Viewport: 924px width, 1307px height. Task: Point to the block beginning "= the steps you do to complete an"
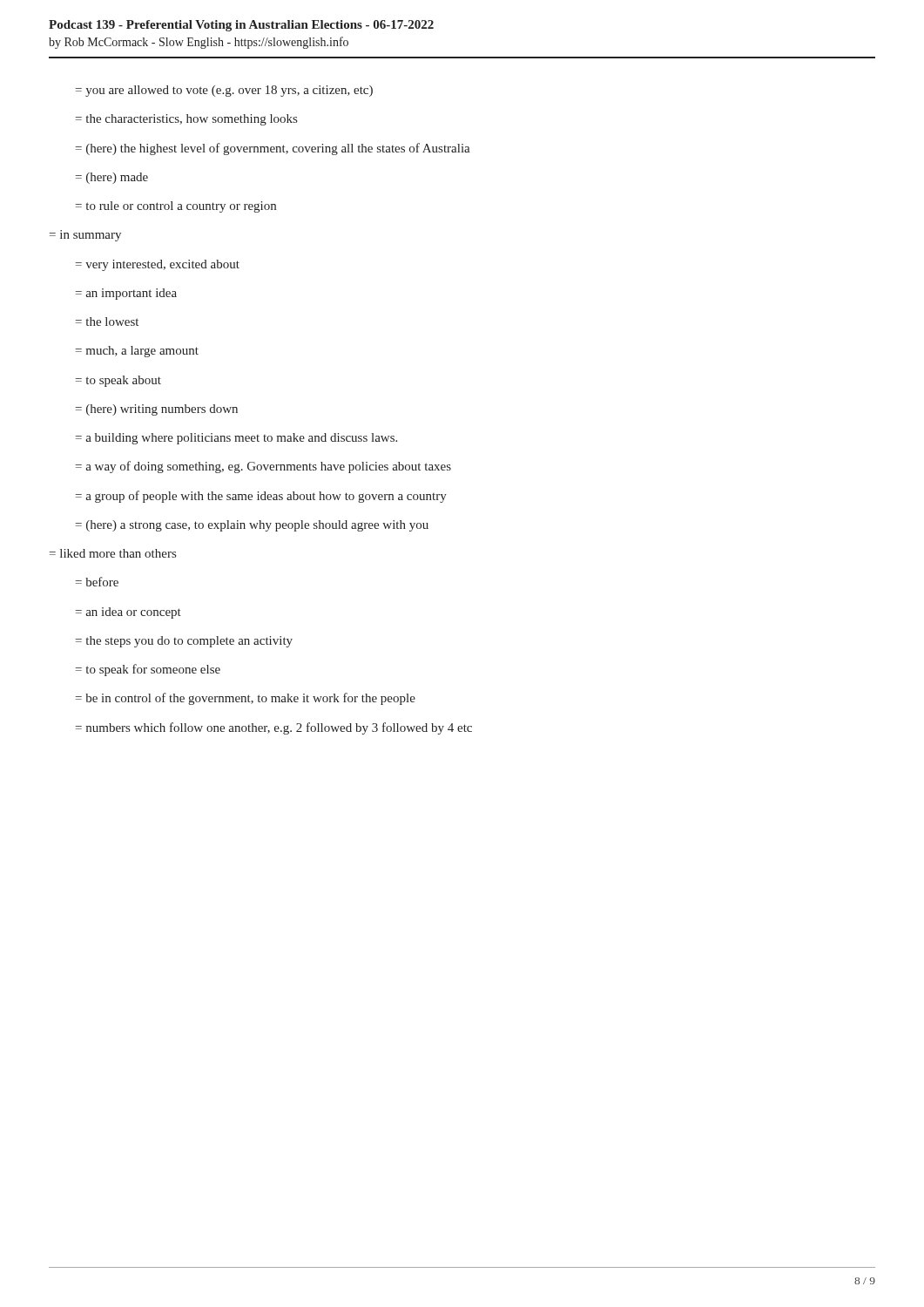(184, 640)
